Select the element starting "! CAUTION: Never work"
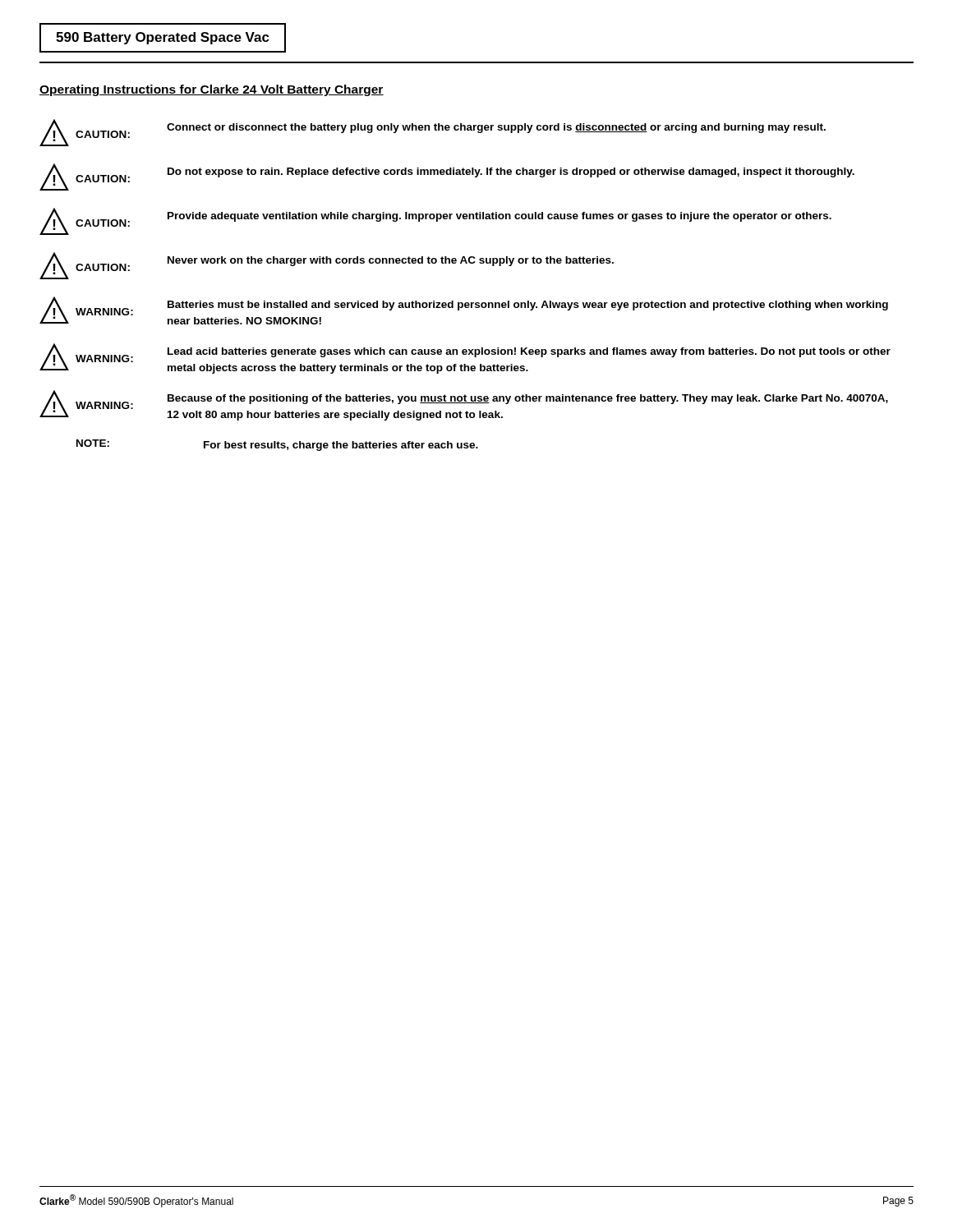 [x=472, y=267]
